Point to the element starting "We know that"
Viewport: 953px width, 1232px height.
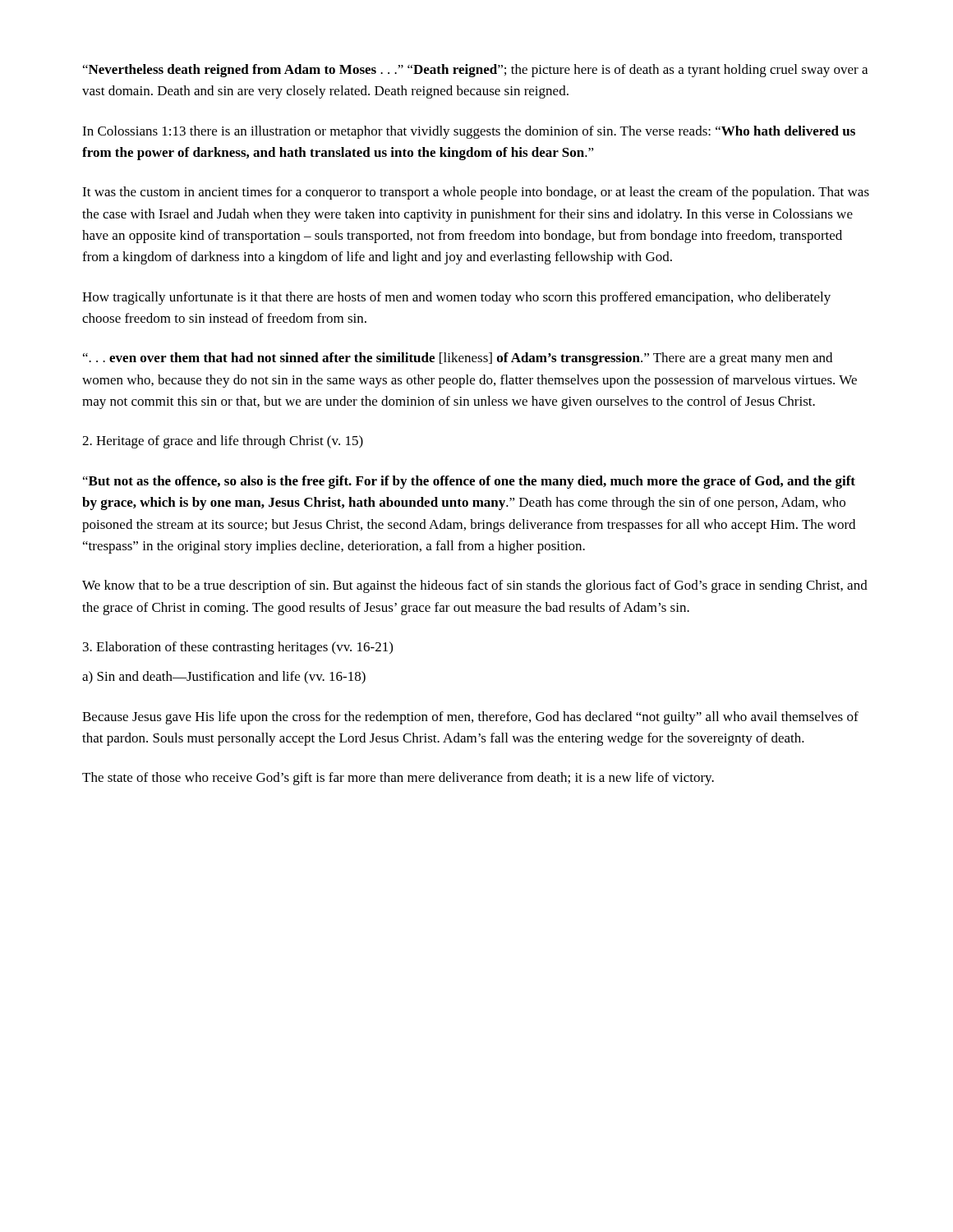point(475,596)
